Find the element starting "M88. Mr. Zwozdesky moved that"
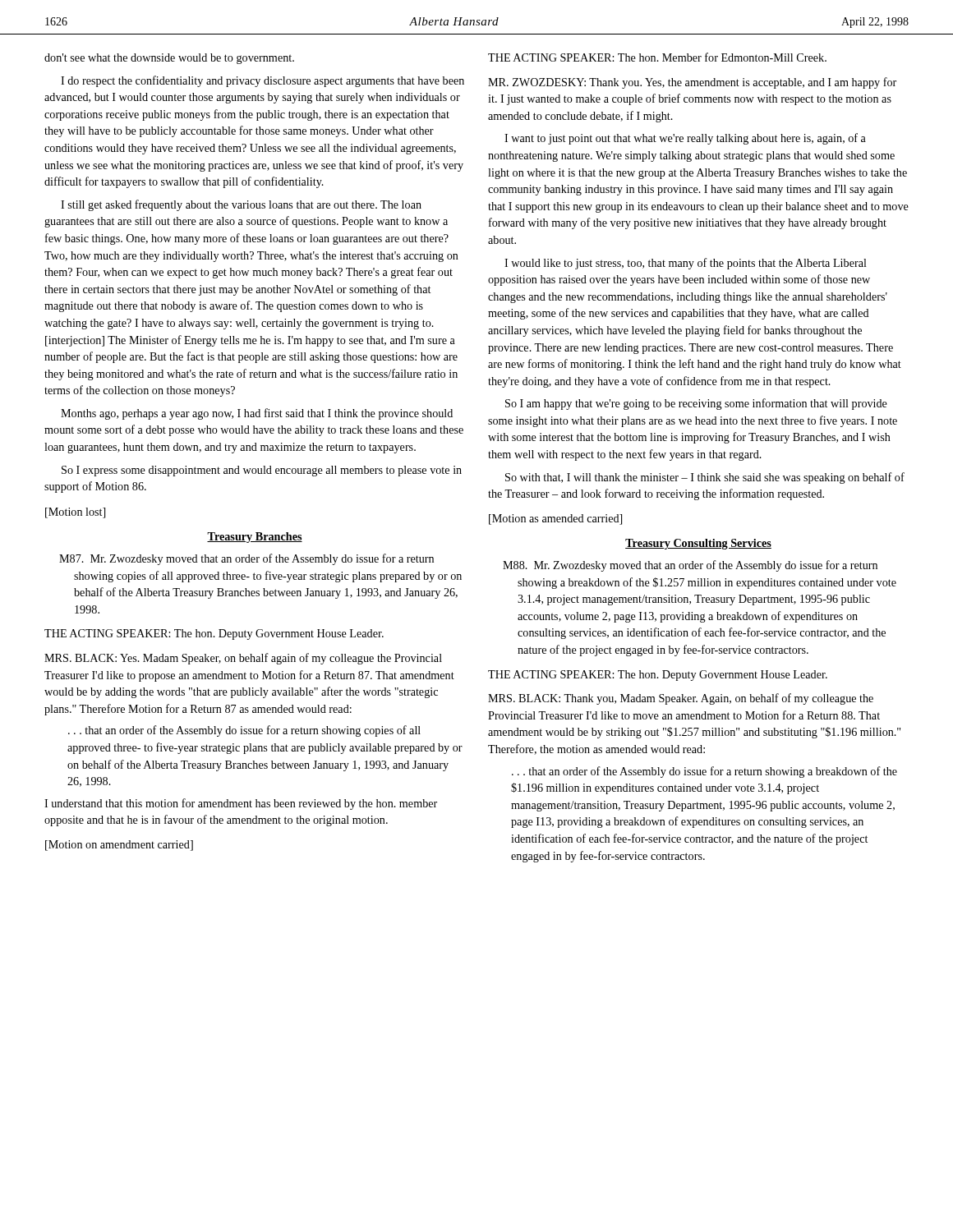 coord(698,608)
